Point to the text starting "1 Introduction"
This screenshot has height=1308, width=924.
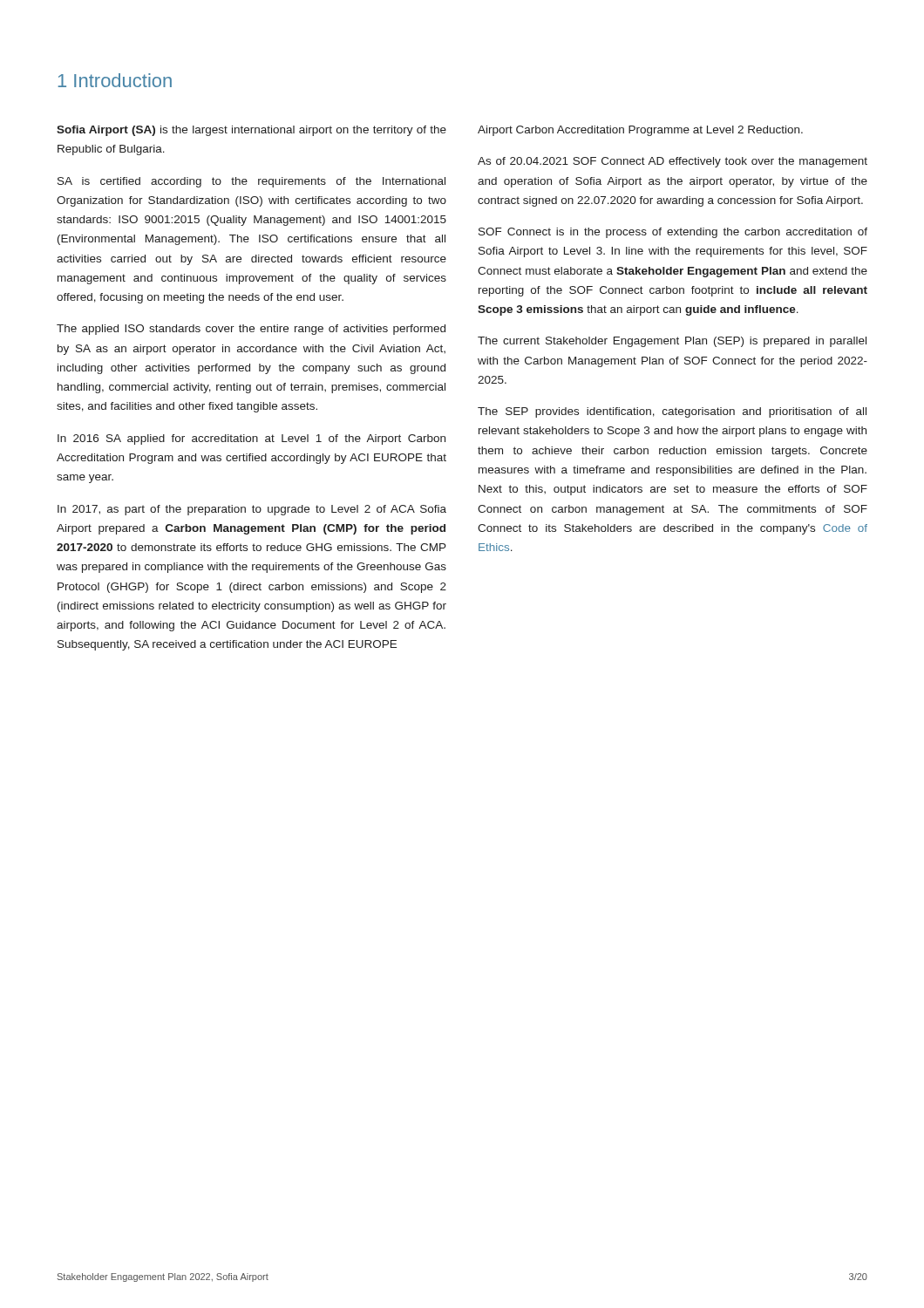(115, 81)
